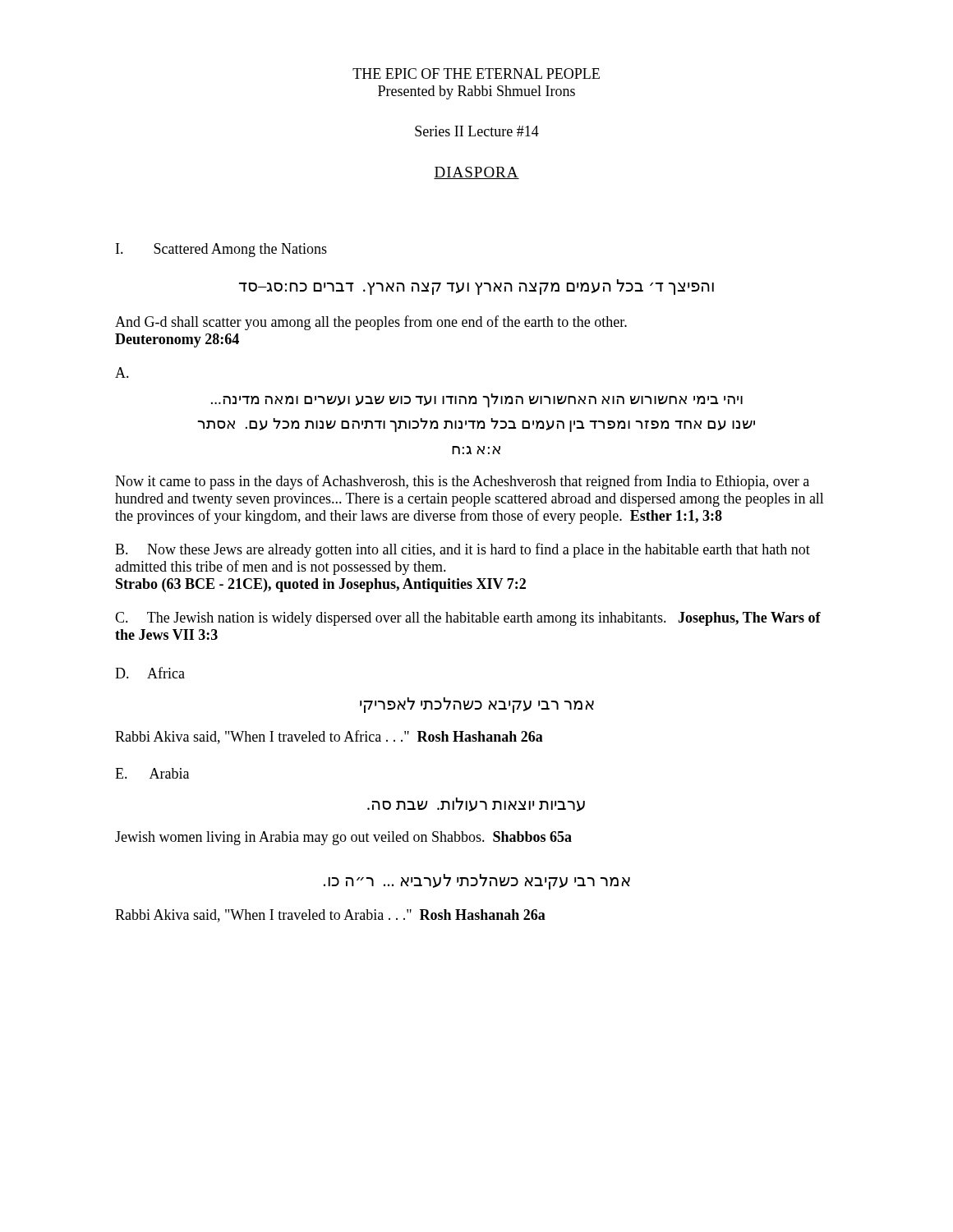
Task: Select the element starting "Jewish women living in Arabia"
Action: point(343,837)
